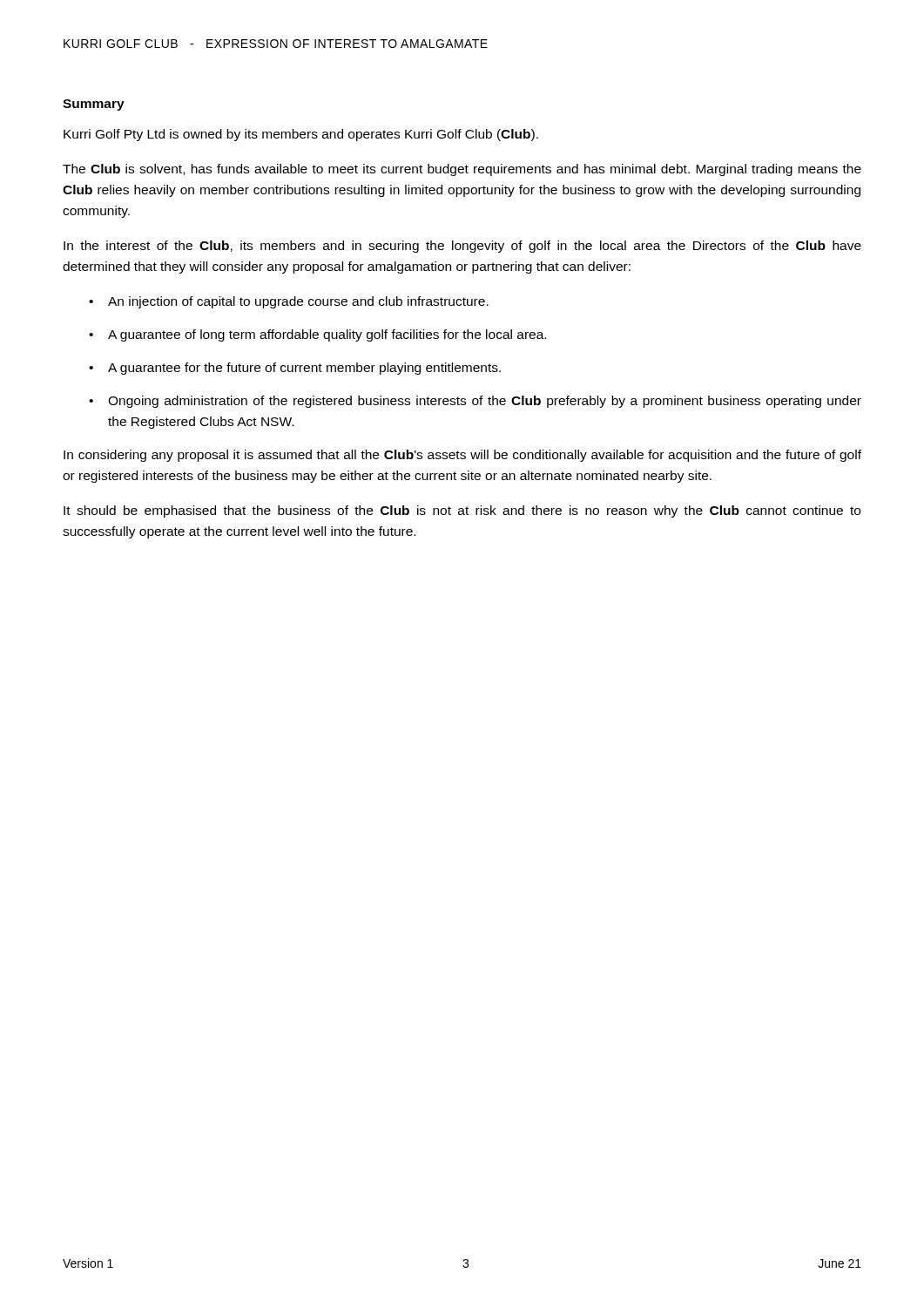Select the element starting "In the interest of the Club,"
The image size is (924, 1307).
click(x=462, y=256)
